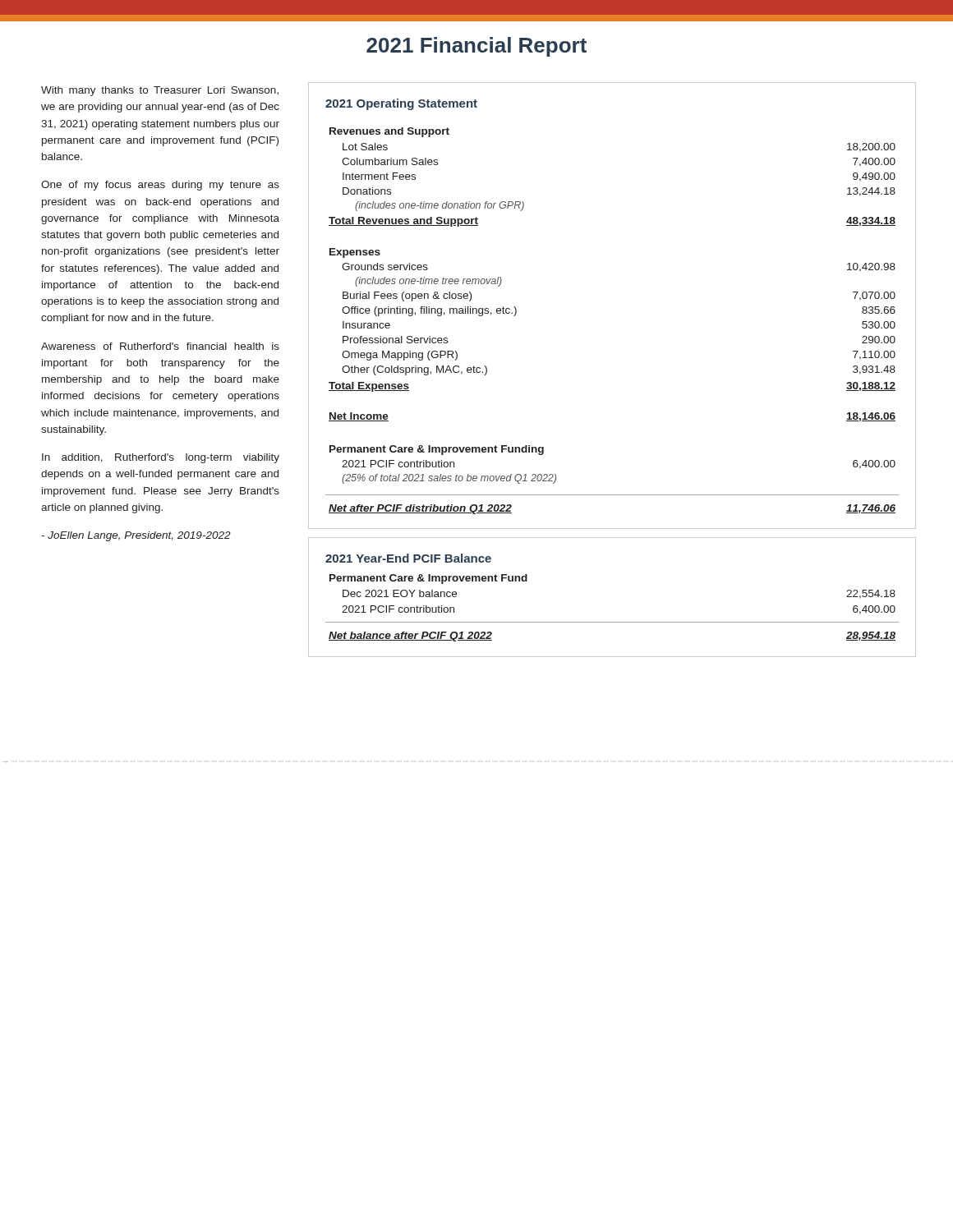Locate the table with the text "Dec 2021 EOY balance"
The image size is (953, 1232).
pos(612,597)
